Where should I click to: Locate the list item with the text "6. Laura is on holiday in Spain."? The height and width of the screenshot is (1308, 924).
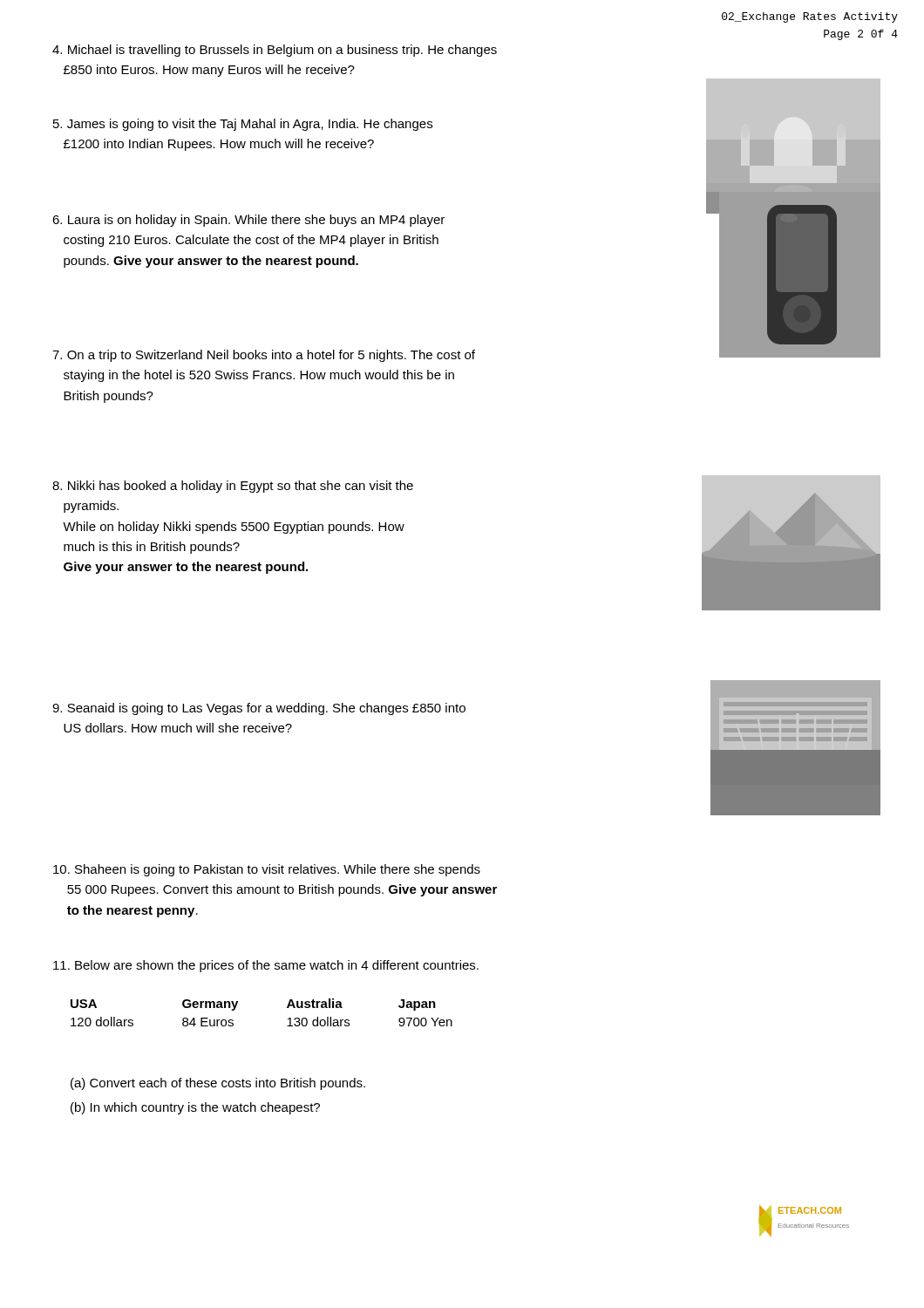pyautogui.click(x=249, y=240)
